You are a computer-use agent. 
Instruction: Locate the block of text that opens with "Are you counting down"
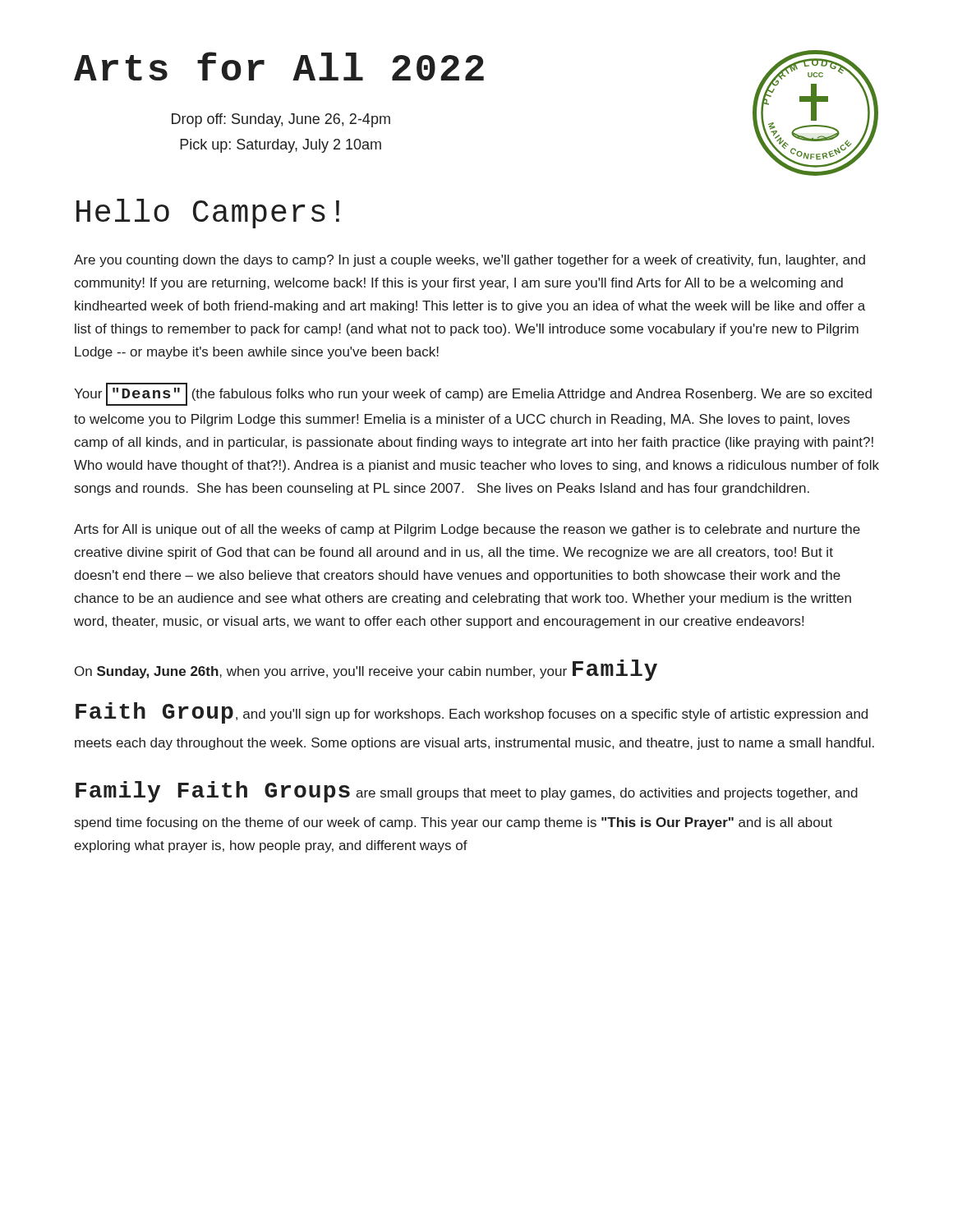coord(470,306)
